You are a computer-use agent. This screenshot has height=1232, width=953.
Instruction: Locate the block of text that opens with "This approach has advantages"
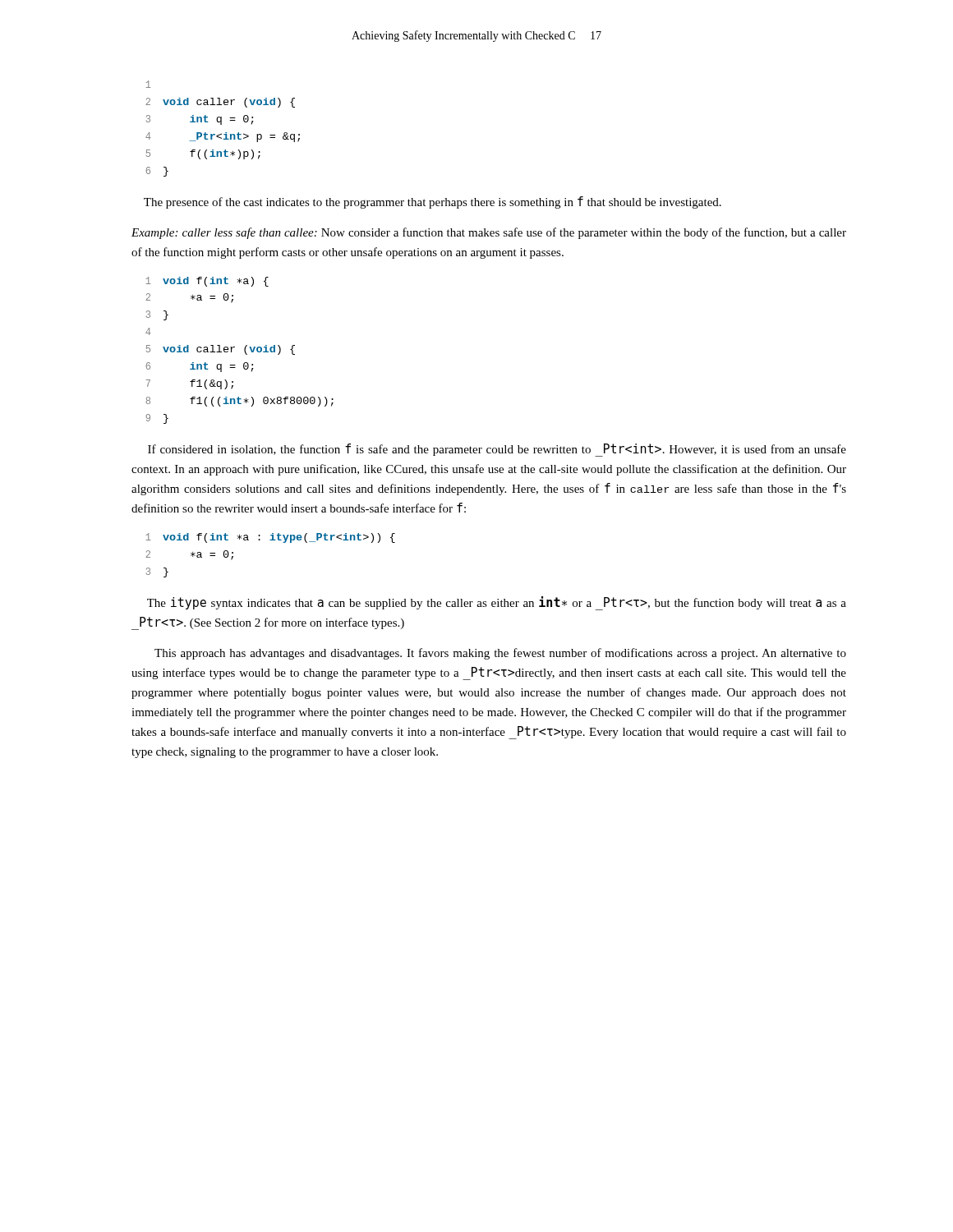[x=489, y=702]
